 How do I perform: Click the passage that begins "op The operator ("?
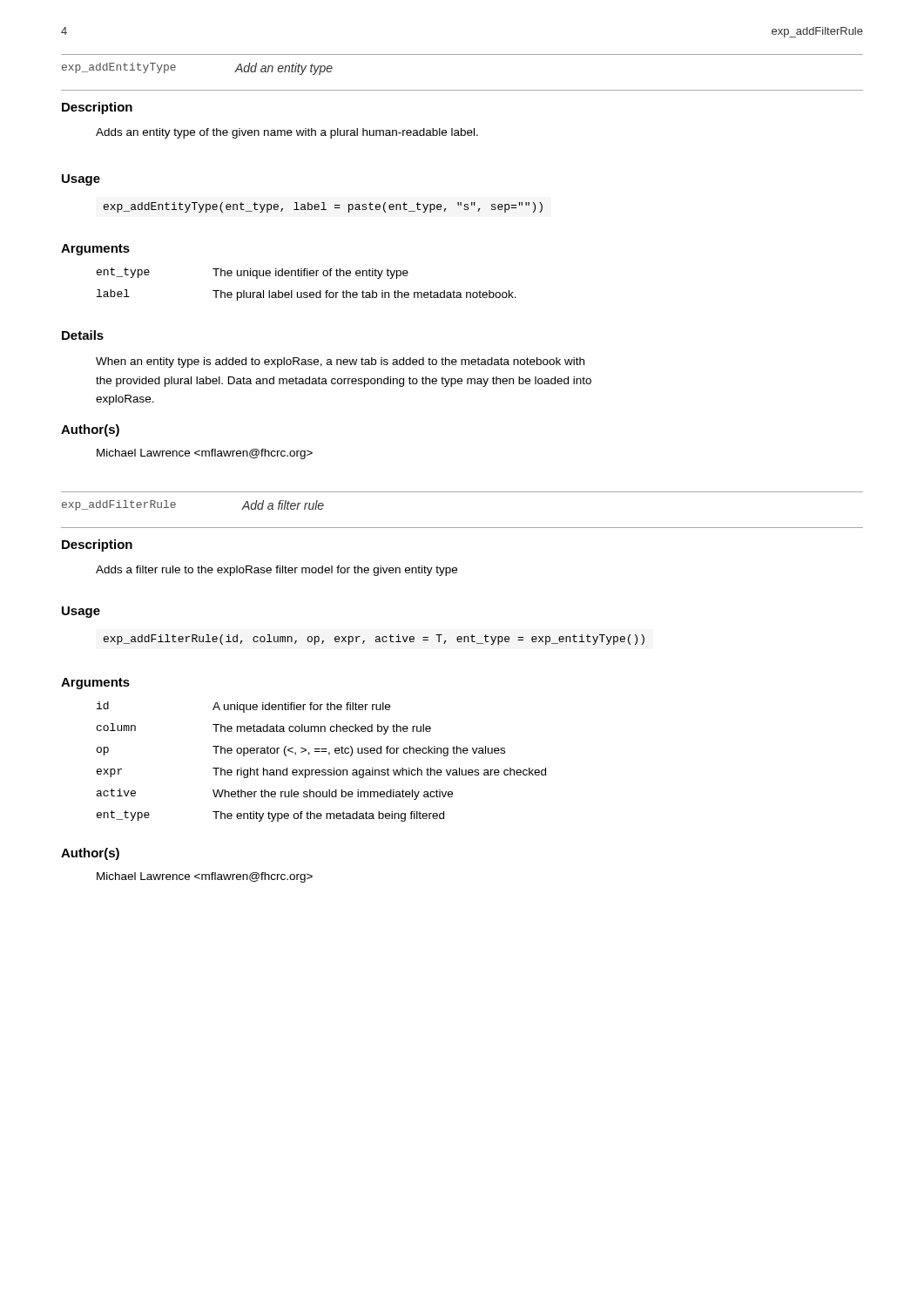click(x=301, y=750)
